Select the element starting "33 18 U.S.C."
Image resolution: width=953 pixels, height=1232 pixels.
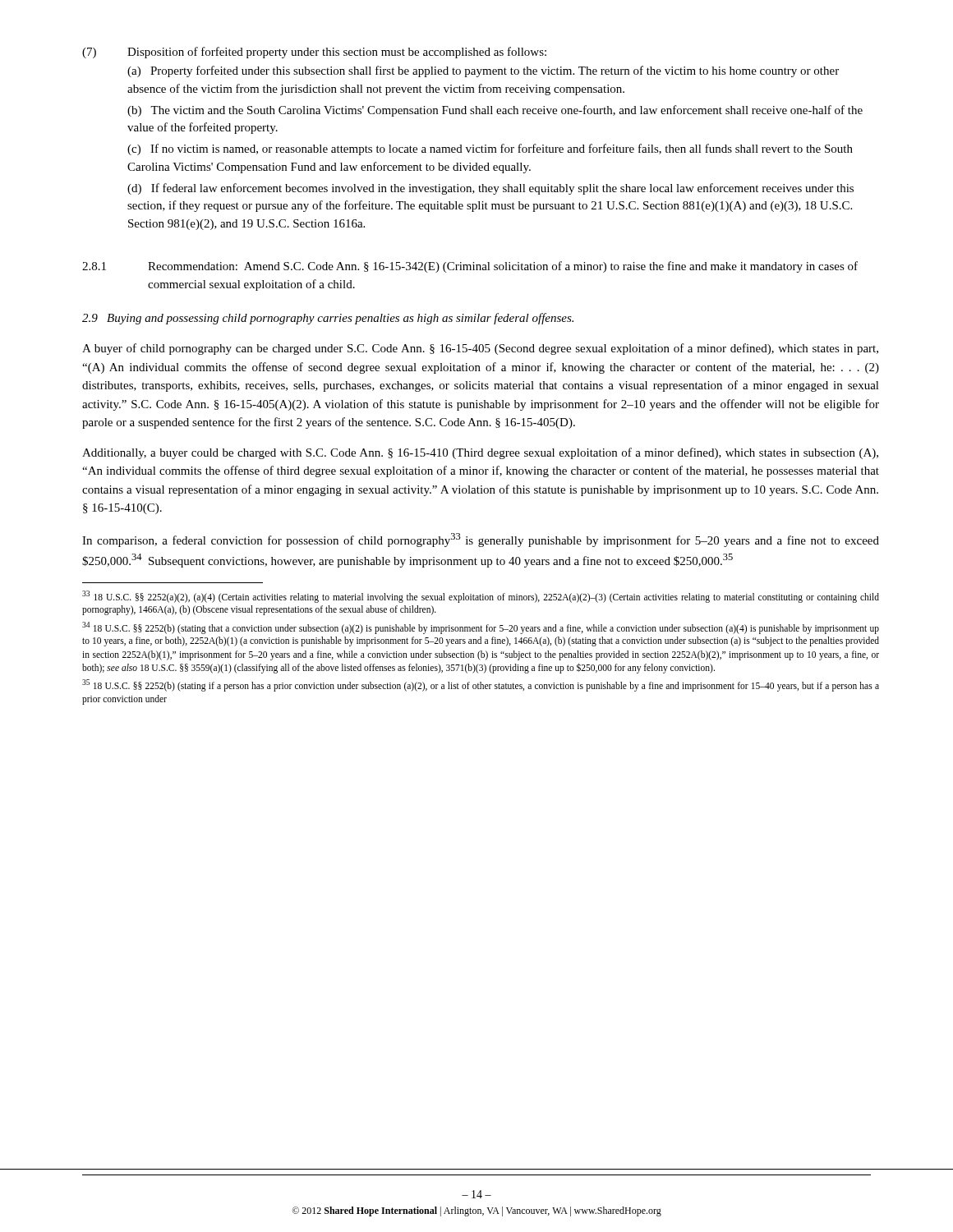click(481, 602)
